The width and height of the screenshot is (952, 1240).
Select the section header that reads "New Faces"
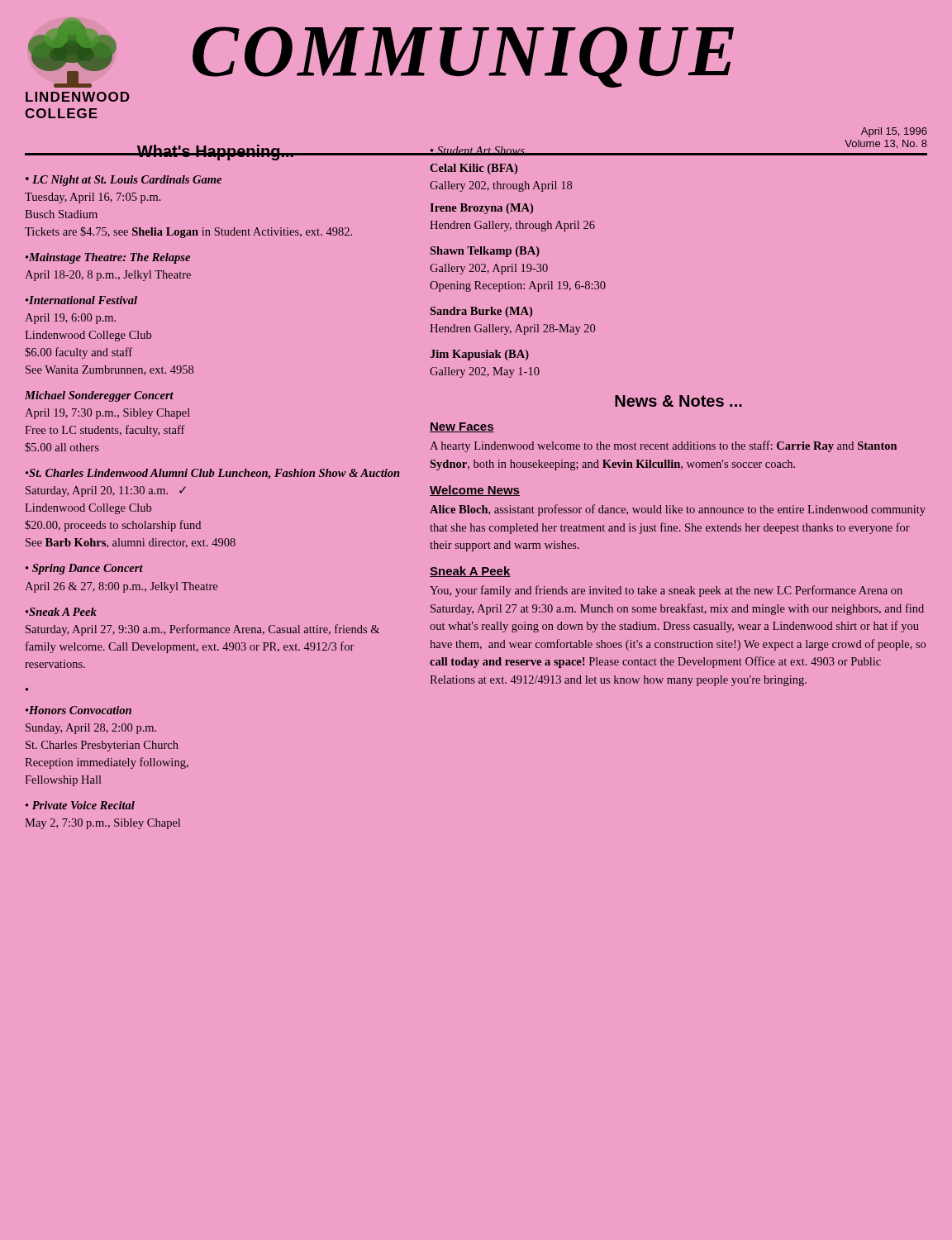click(x=462, y=426)
